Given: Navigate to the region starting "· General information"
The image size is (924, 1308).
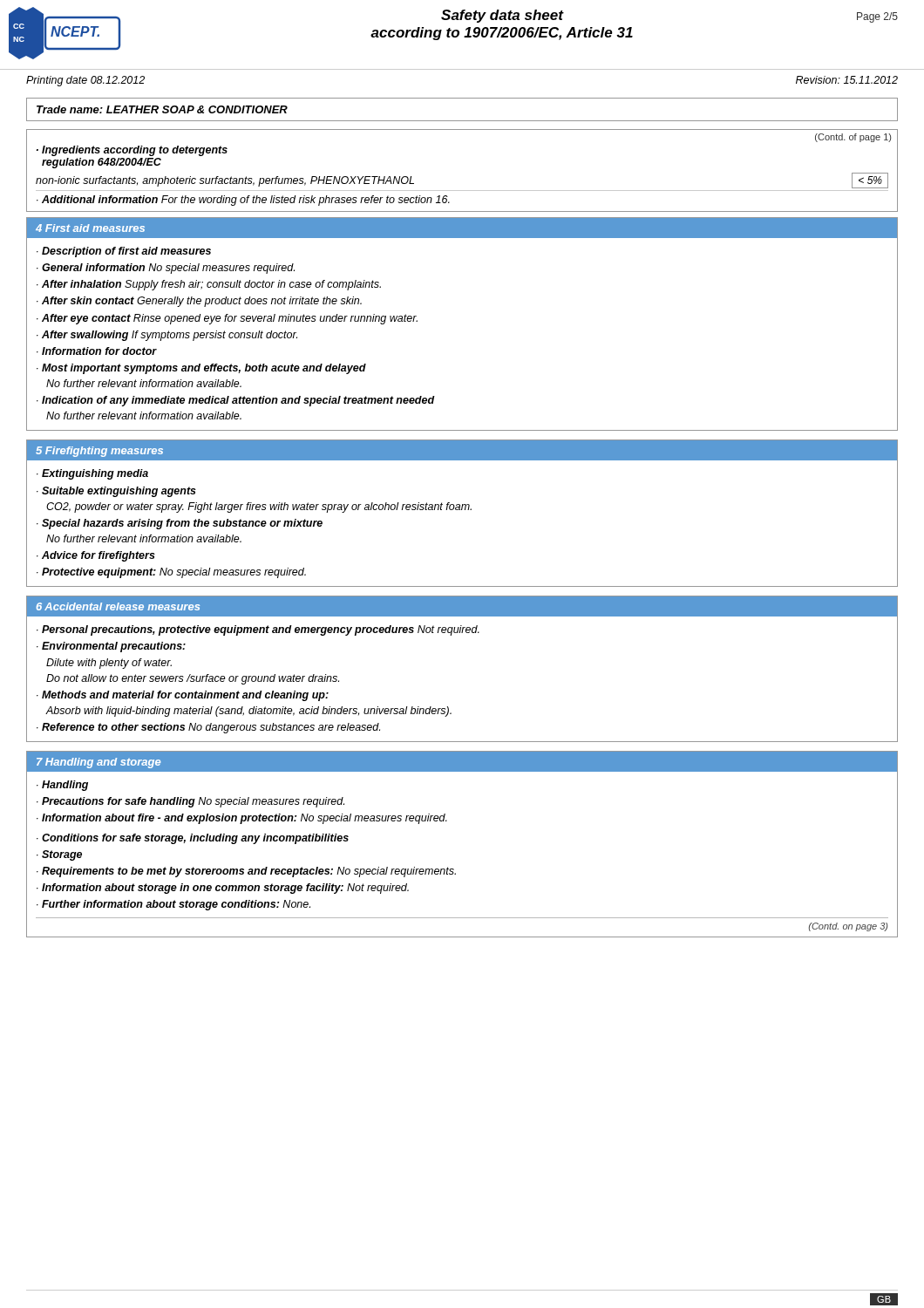Looking at the screenshot, I should tap(166, 268).
